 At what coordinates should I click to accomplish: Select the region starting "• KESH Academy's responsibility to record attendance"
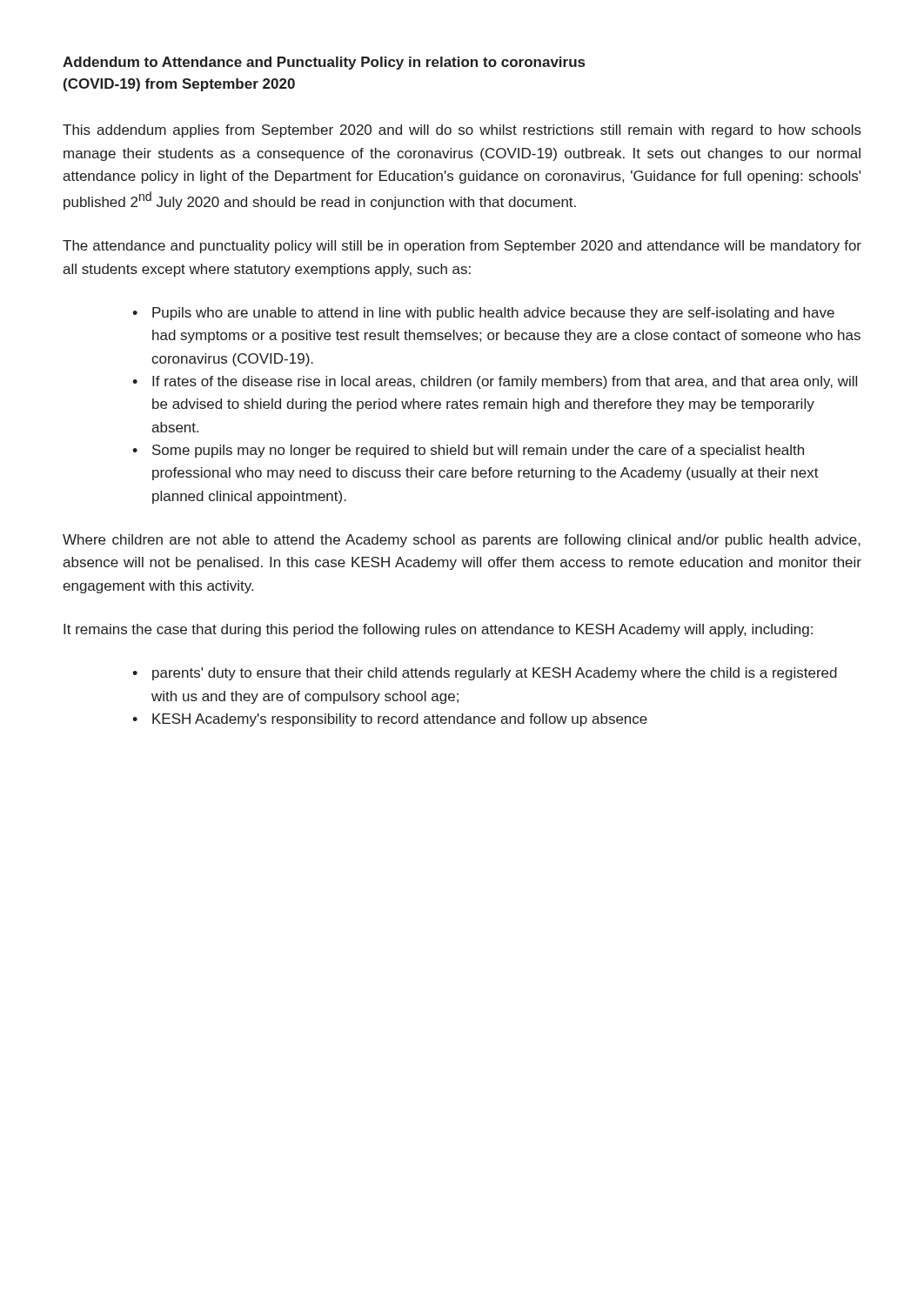497,720
